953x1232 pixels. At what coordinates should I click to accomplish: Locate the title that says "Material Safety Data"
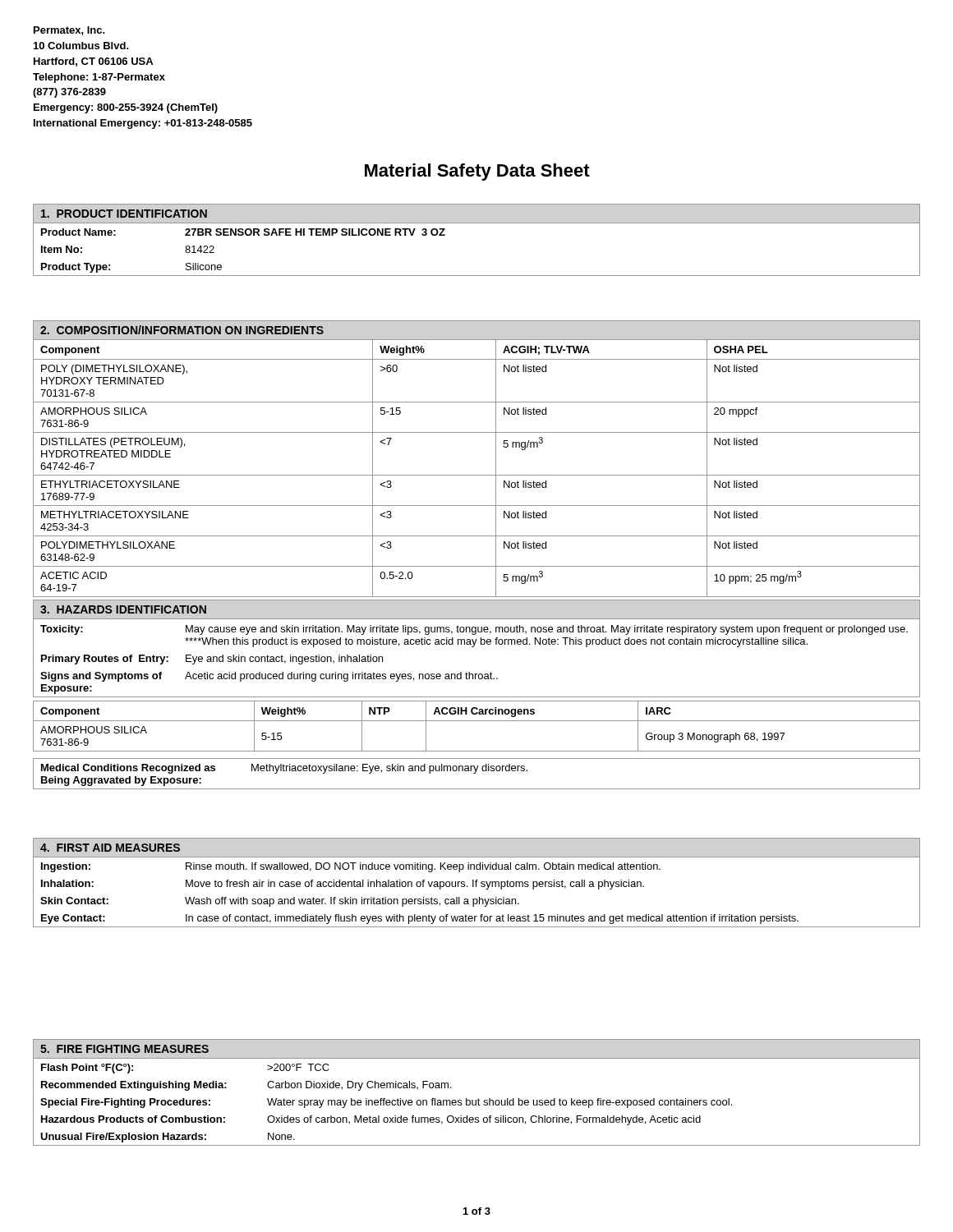[476, 171]
